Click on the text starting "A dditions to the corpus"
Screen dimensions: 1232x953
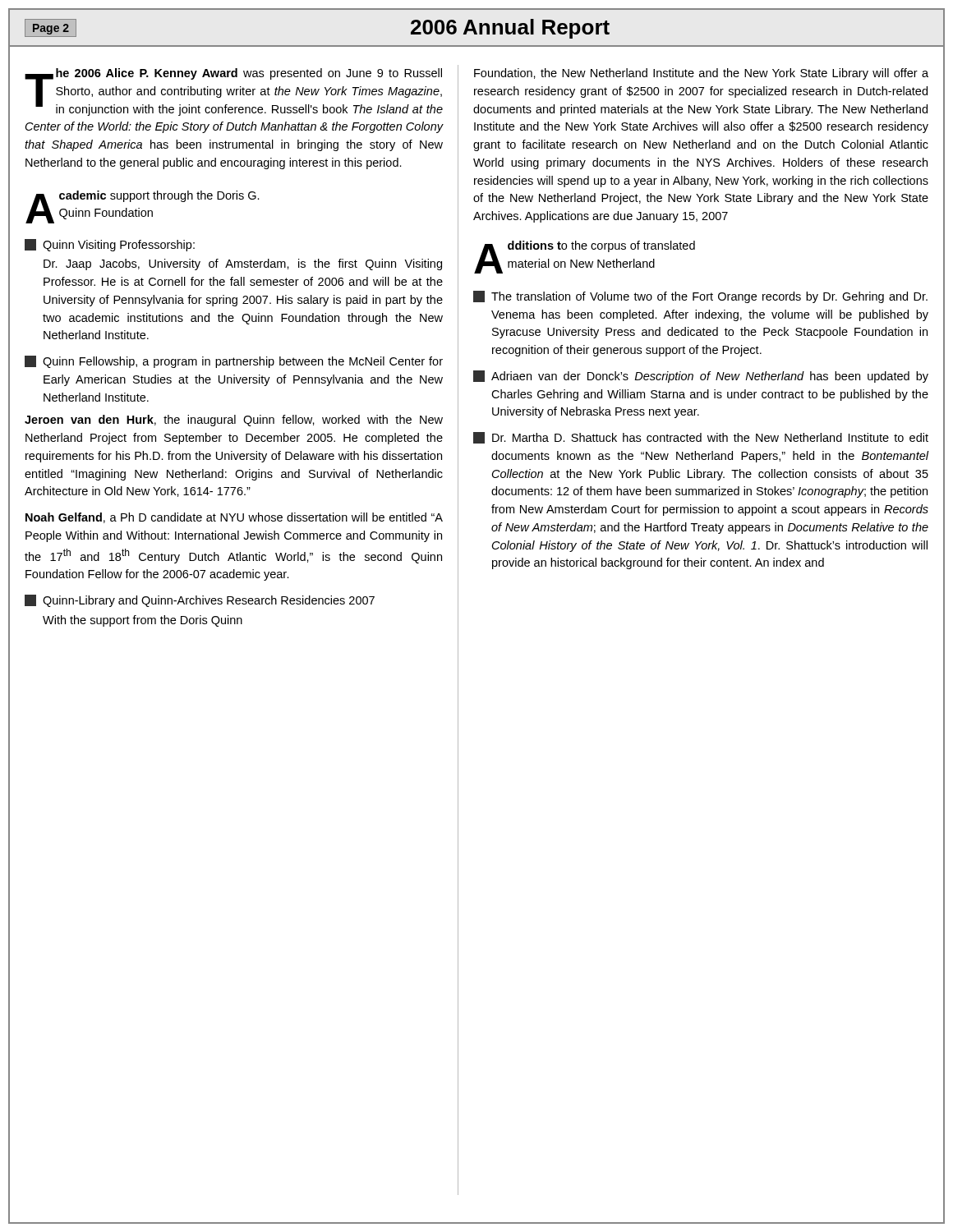point(701,259)
